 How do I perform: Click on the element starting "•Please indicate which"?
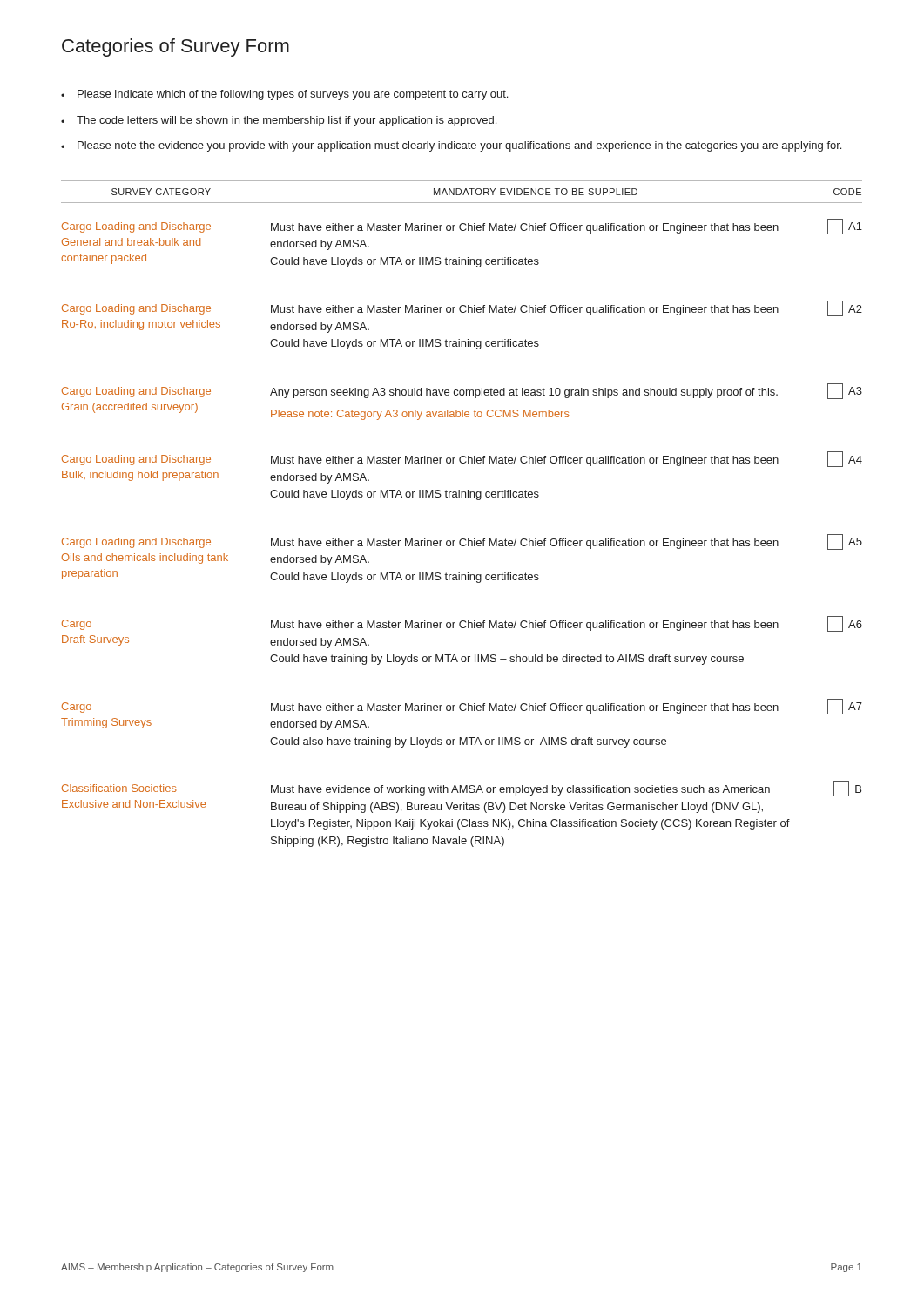[x=285, y=95]
